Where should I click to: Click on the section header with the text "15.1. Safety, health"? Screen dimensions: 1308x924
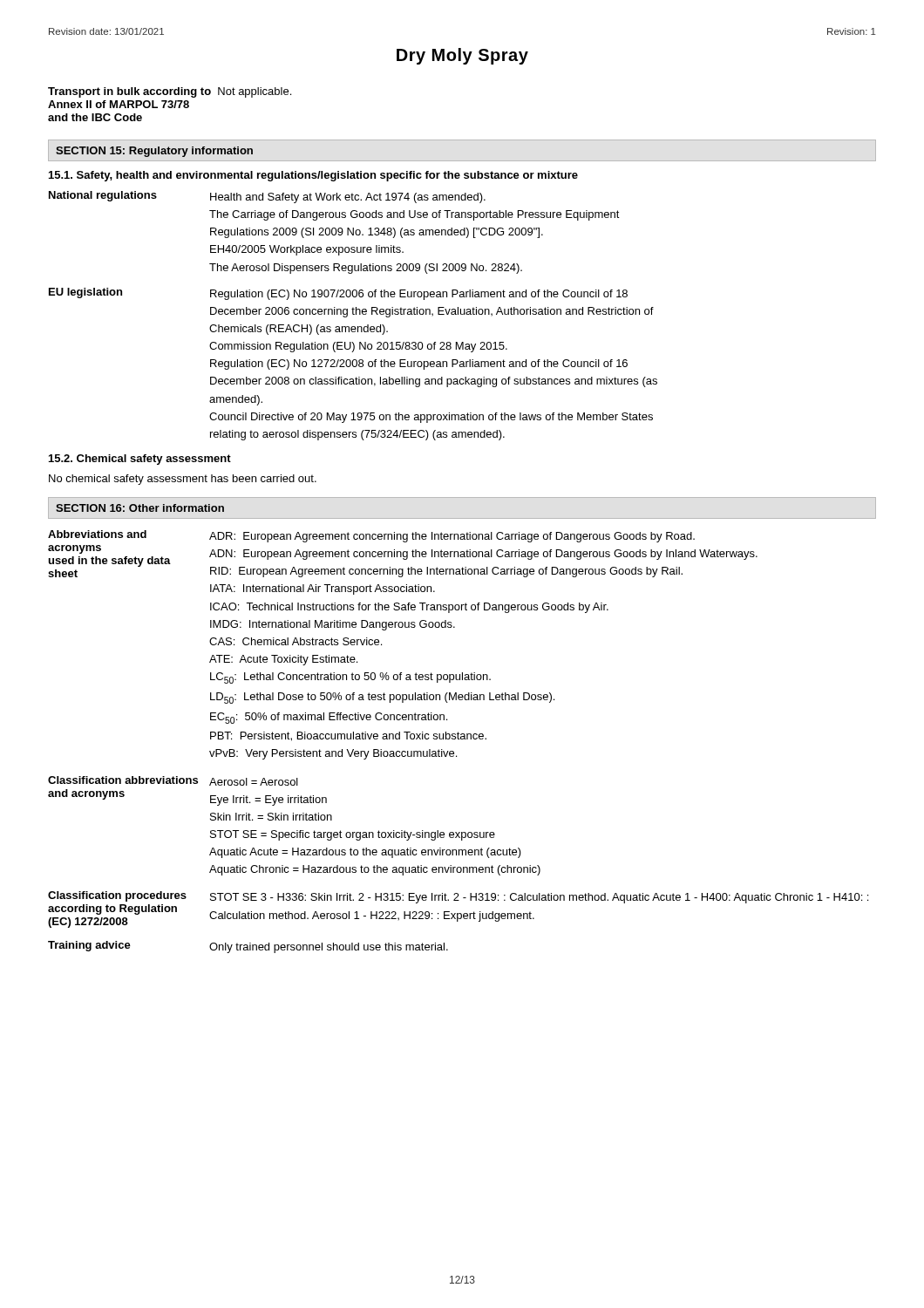click(313, 175)
